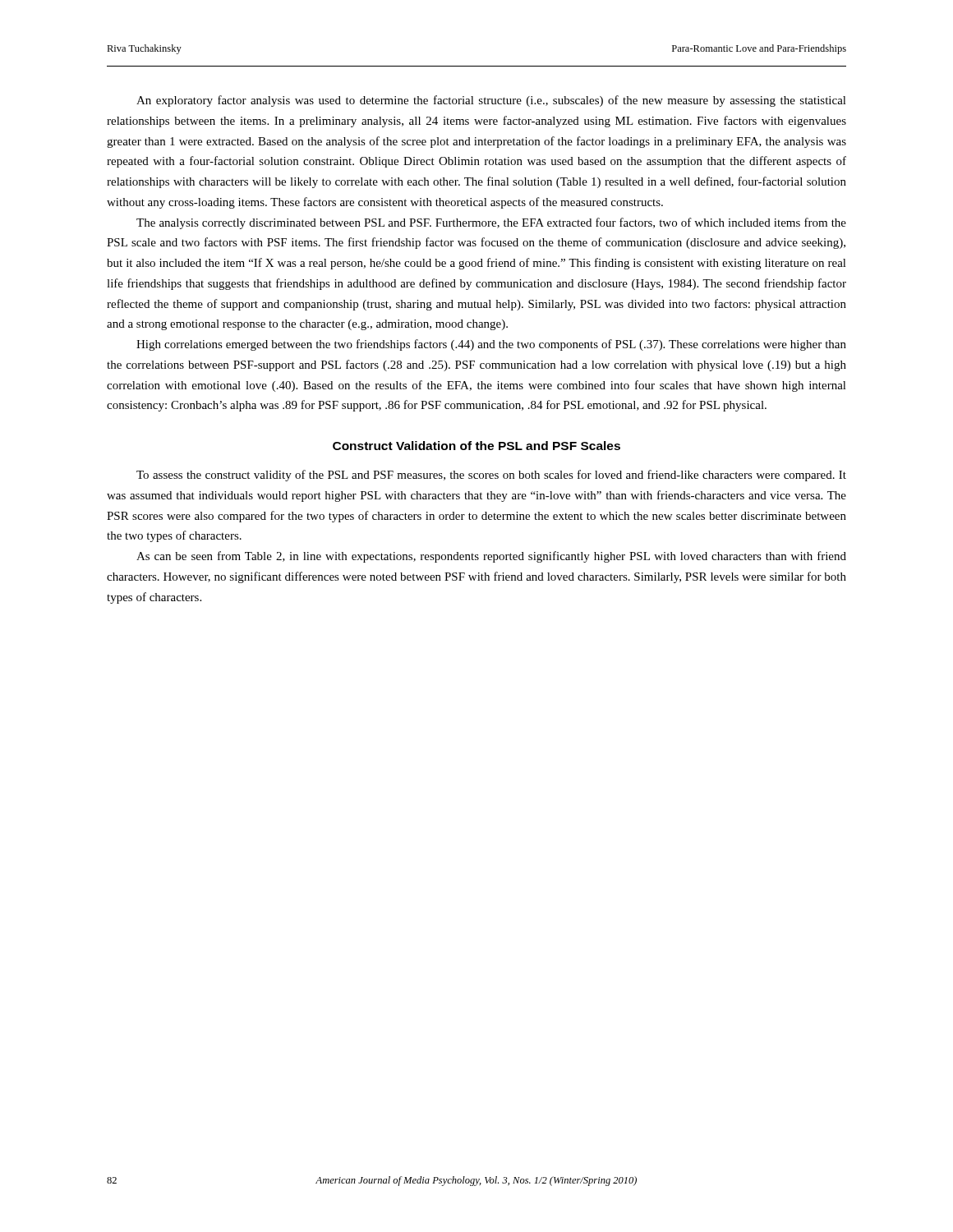Click on the element starting "An exploratory factor analysis was used to"
This screenshot has width=953, height=1232.
click(476, 151)
